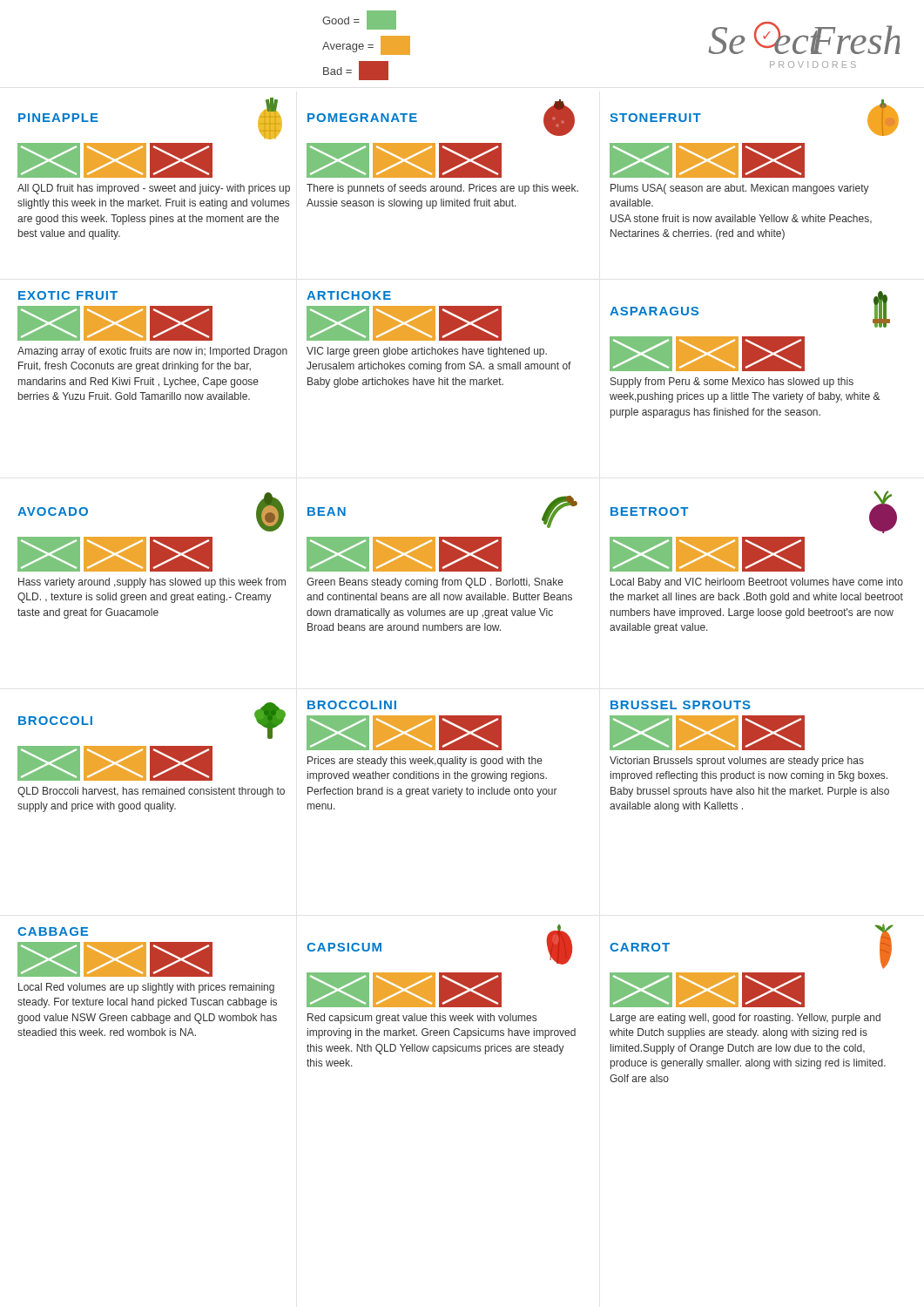Point to the block beginning "There is punnets of seeds"
This screenshot has width=924, height=1307.
[443, 196]
